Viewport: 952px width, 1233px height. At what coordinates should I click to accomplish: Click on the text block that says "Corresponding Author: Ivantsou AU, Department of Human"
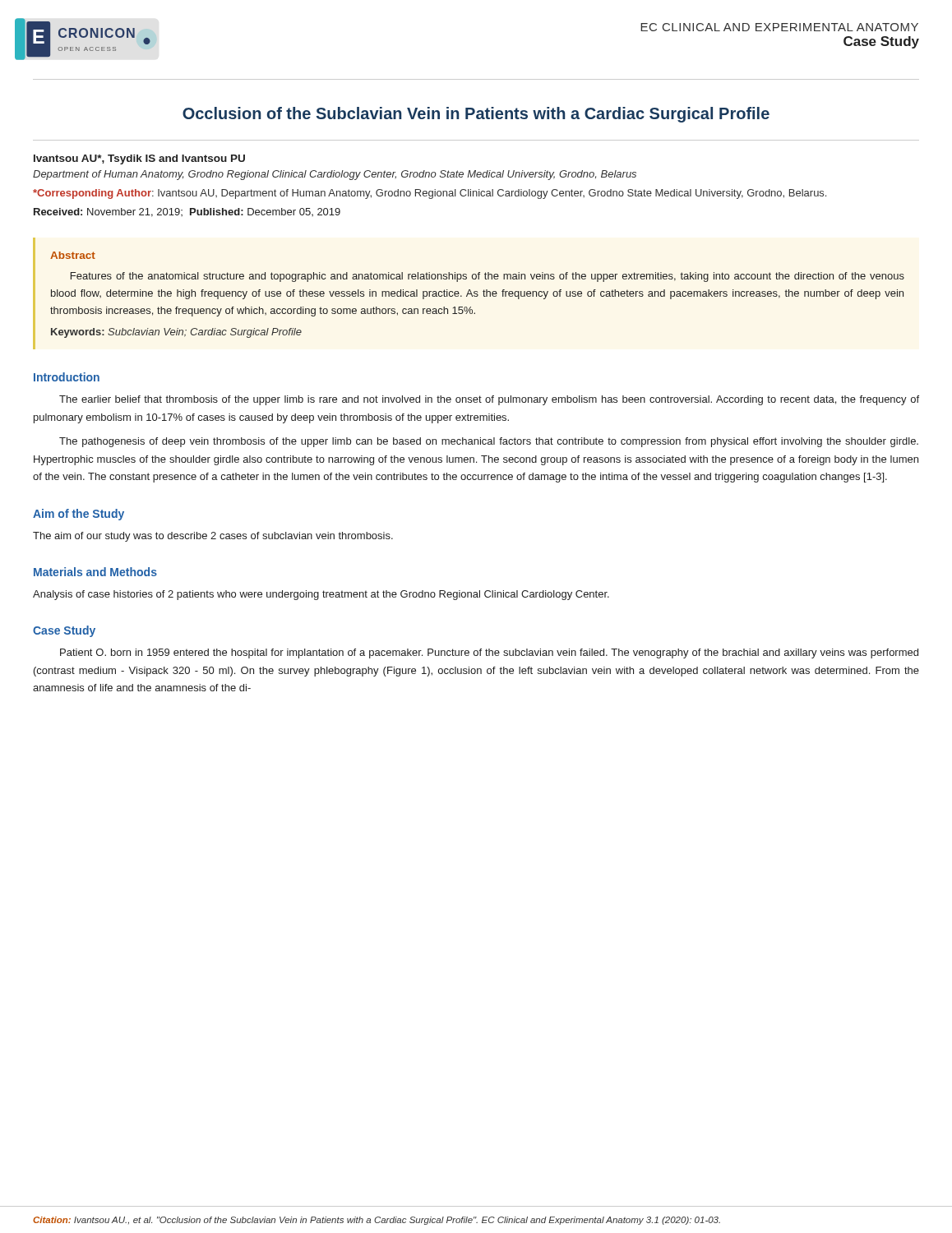click(430, 193)
